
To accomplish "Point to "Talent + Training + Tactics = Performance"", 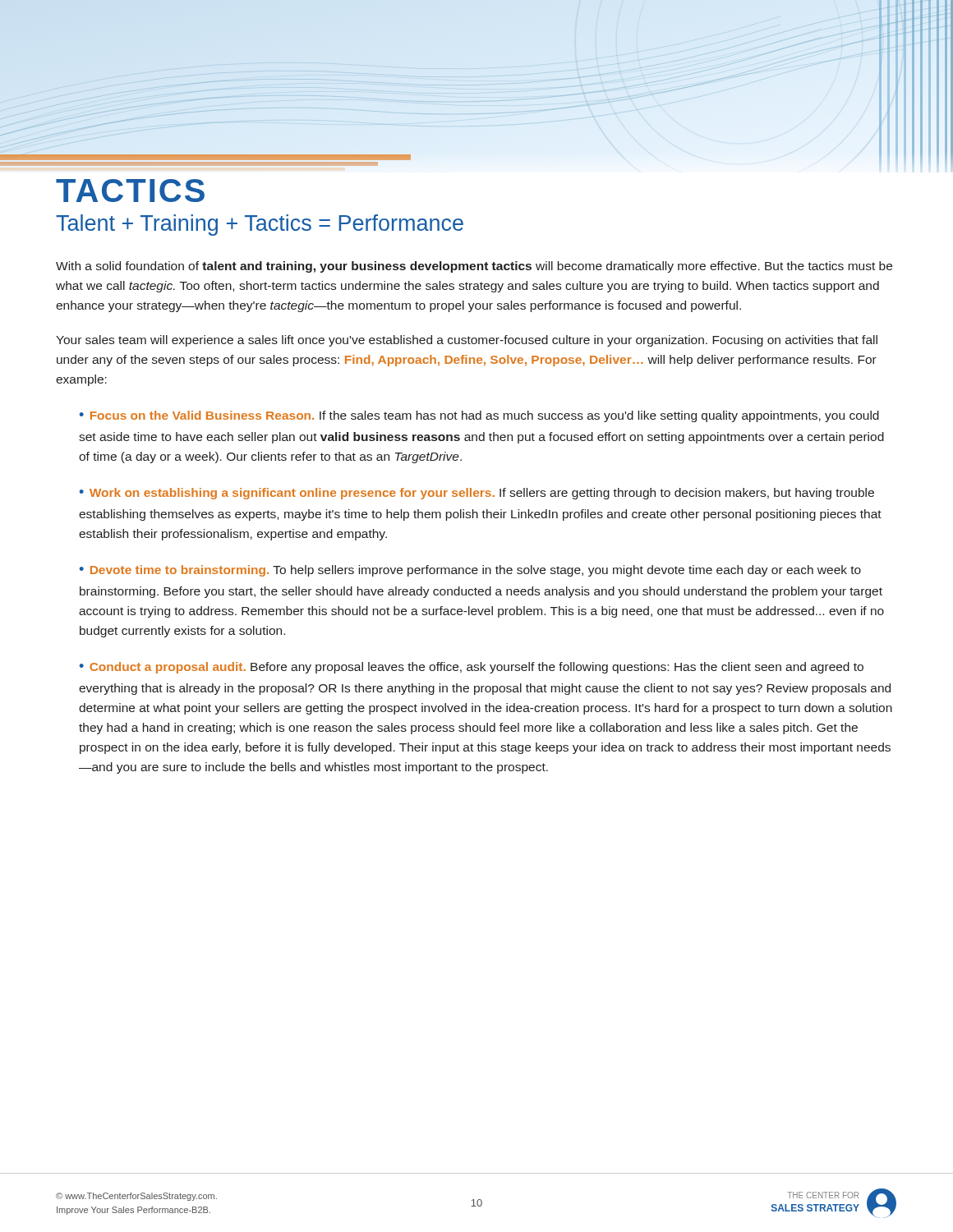I will pyautogui.click(x=260, y=223).
